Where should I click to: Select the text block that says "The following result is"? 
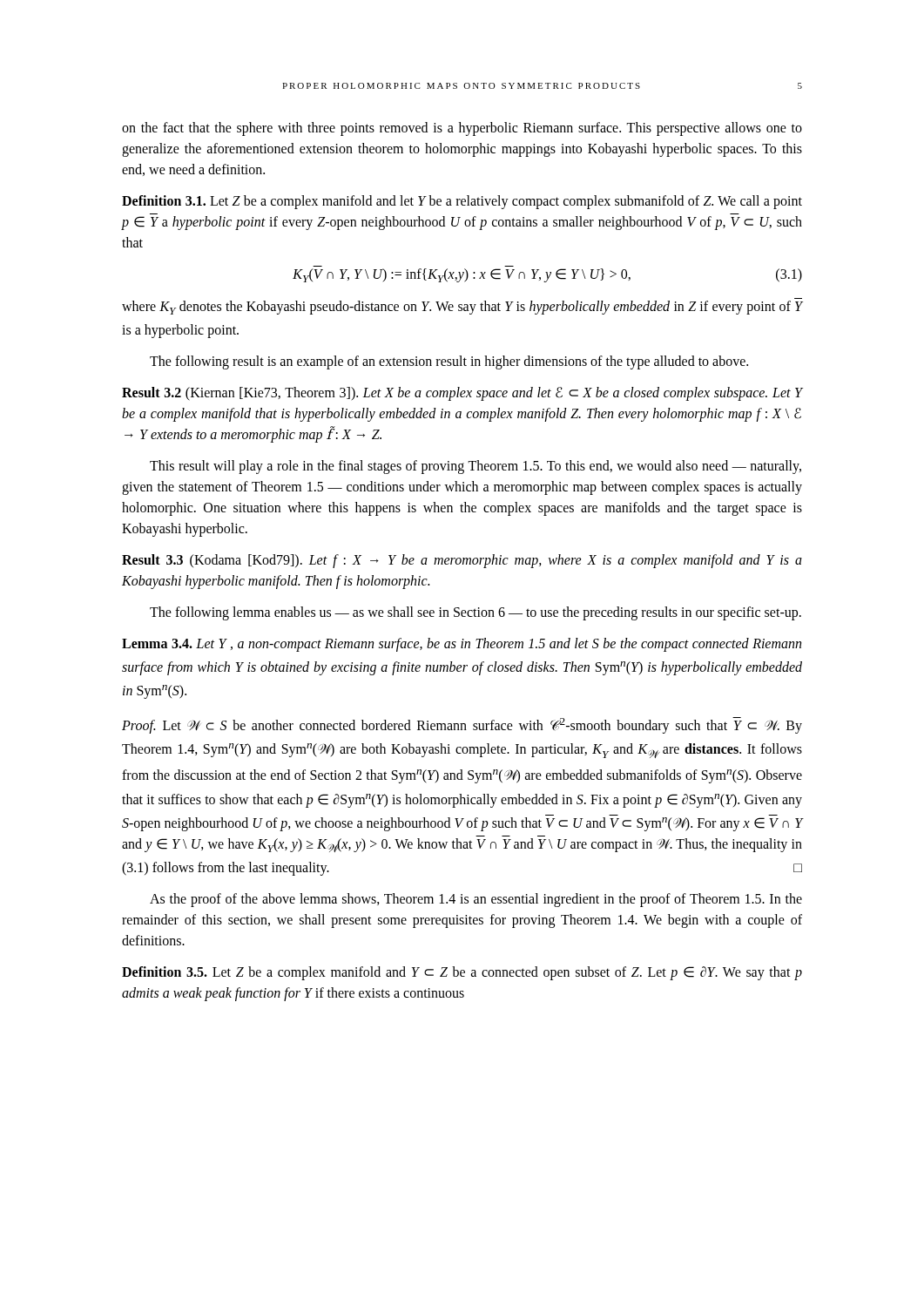pyautogui.click(x=462, y=362)
